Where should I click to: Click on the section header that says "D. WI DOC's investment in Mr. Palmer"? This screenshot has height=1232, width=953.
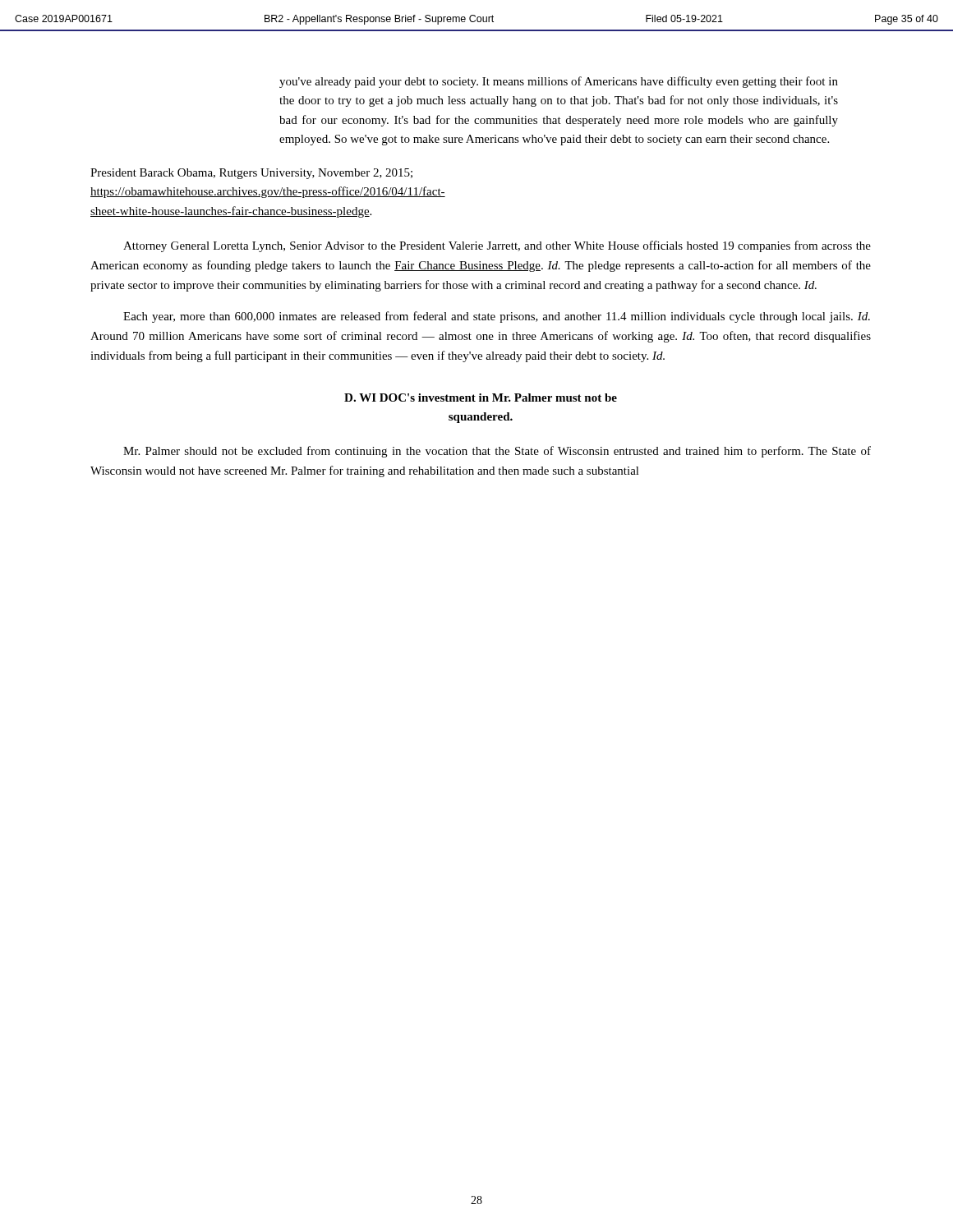pyautogui.click(x=481, y=407)
